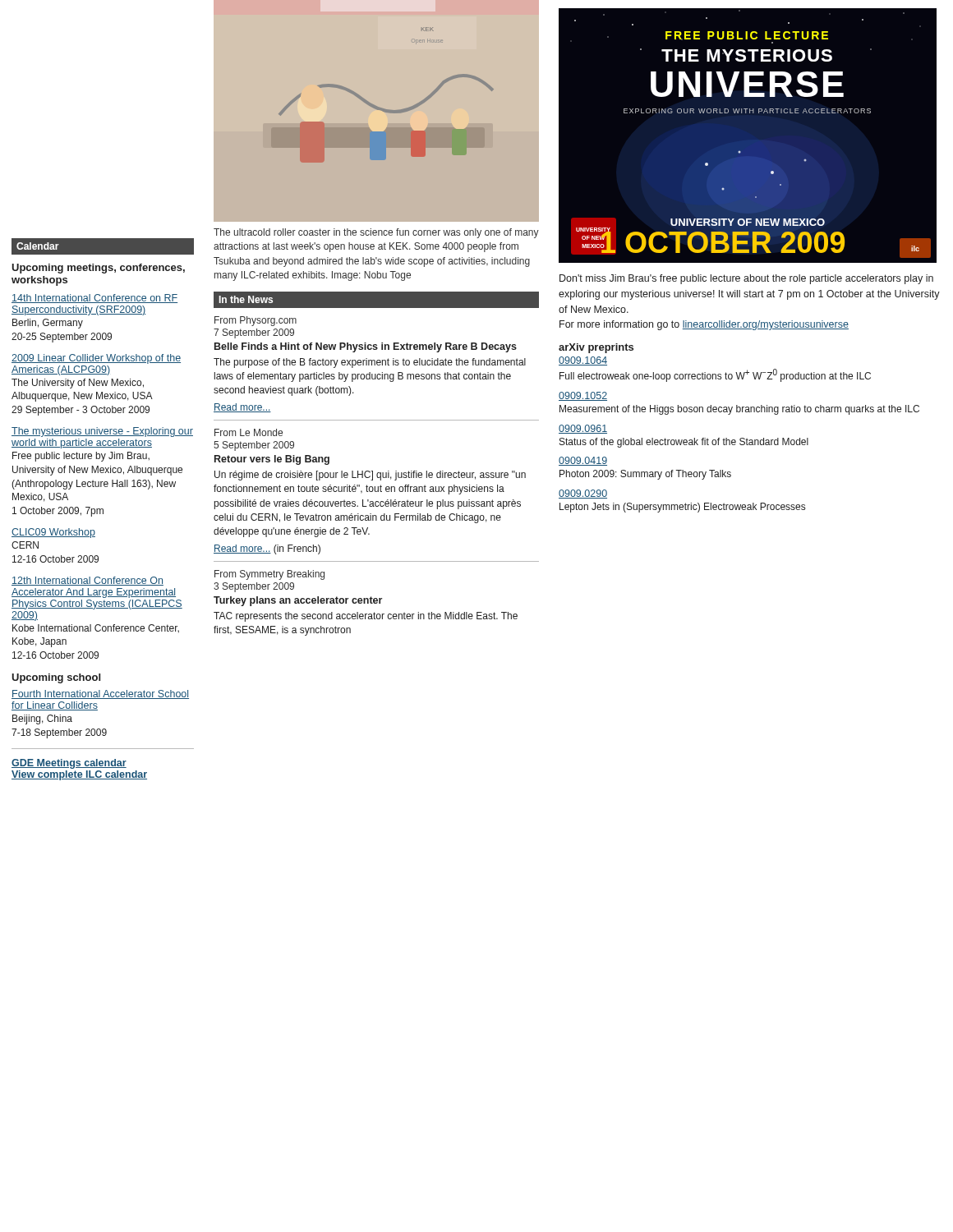Click the passage that begins "0909.0961 Status of the global electroweak"

point(750,436)
